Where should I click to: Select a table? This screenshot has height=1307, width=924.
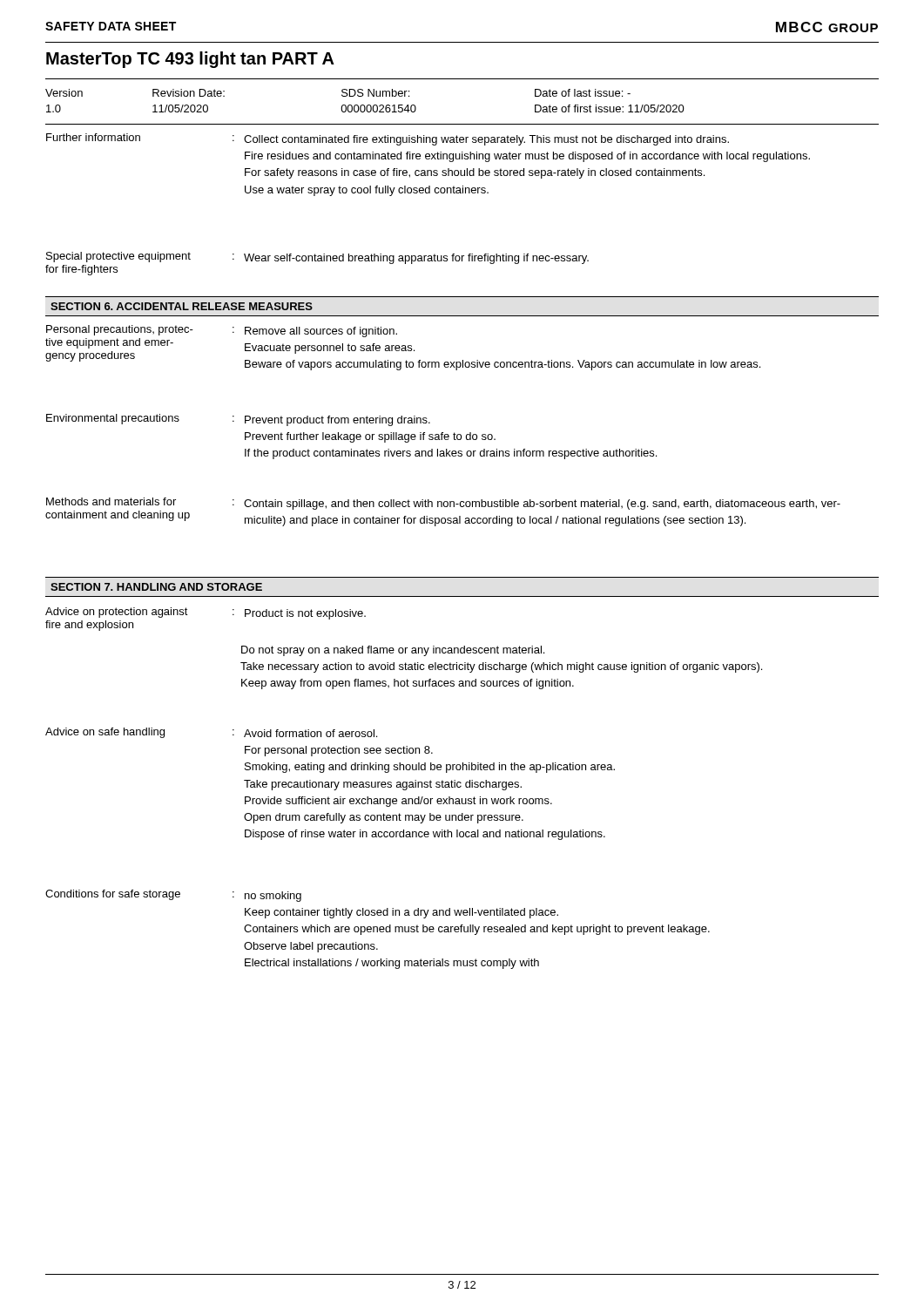click(462, 101)
